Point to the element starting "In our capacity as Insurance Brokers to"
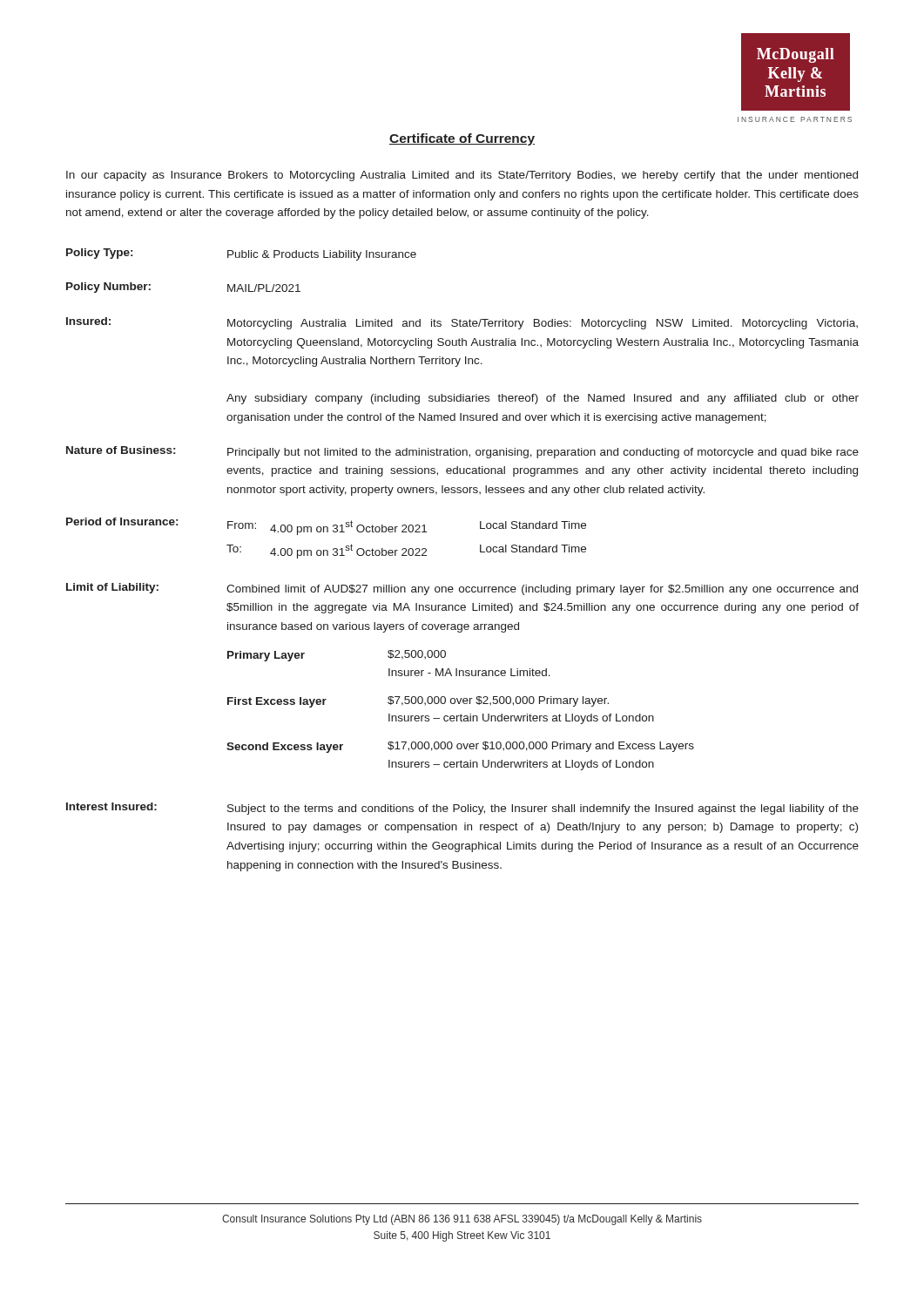The height and width of the screenshot is (1307, 924). tap(462, 194)
